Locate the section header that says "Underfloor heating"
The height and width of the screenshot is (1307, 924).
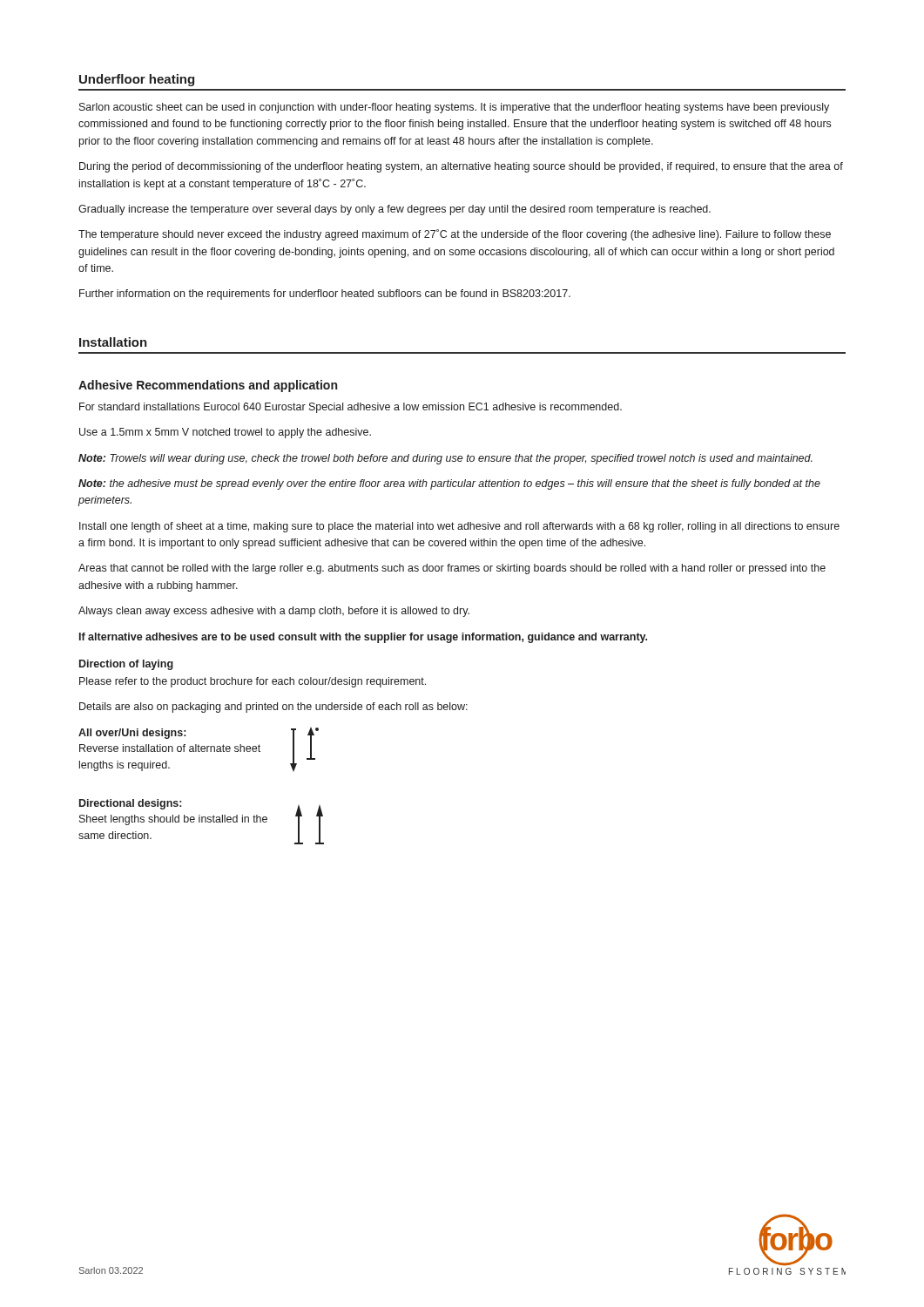[462, 81]
